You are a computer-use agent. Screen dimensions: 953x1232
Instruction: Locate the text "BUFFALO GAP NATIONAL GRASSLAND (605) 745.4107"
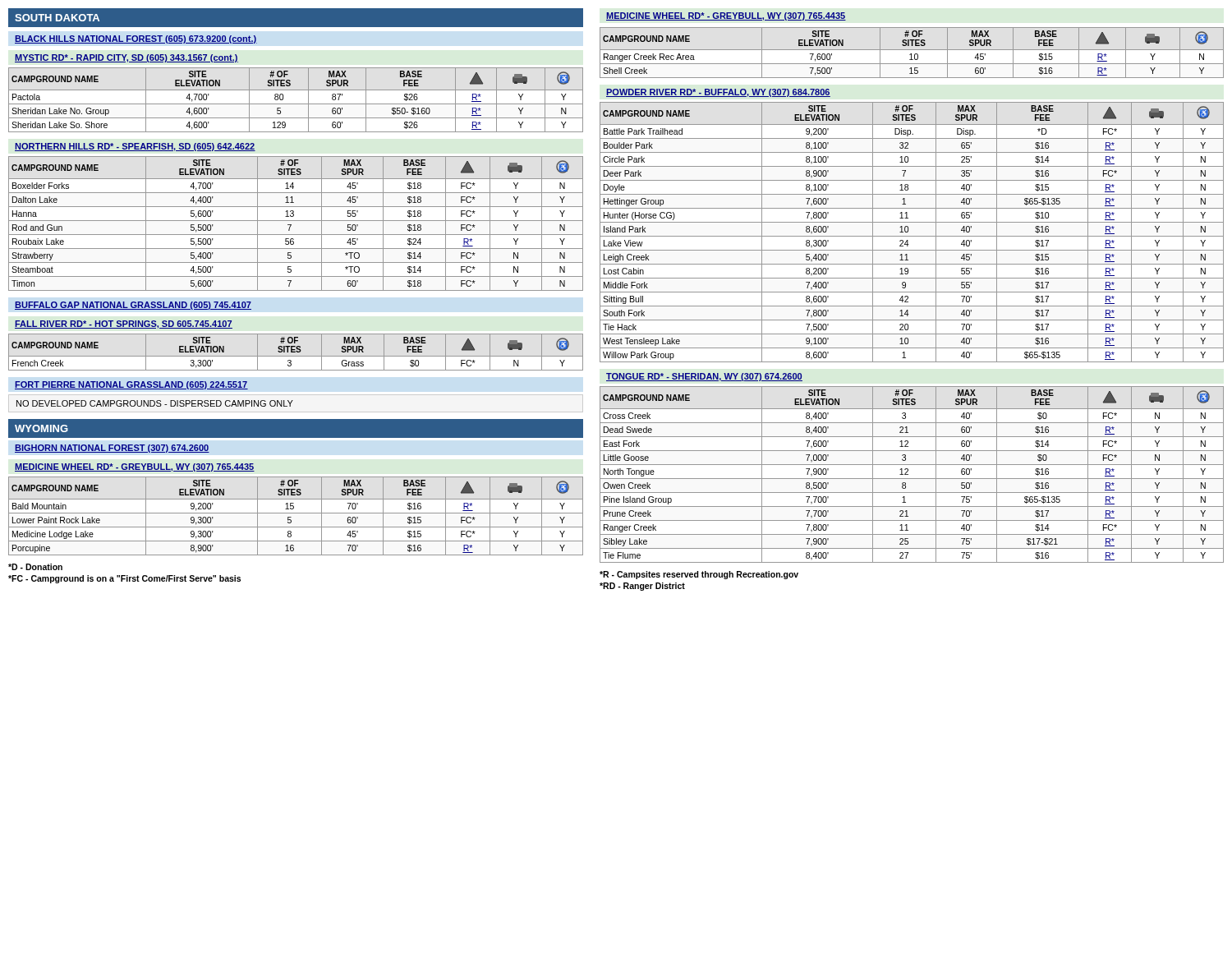133,305
